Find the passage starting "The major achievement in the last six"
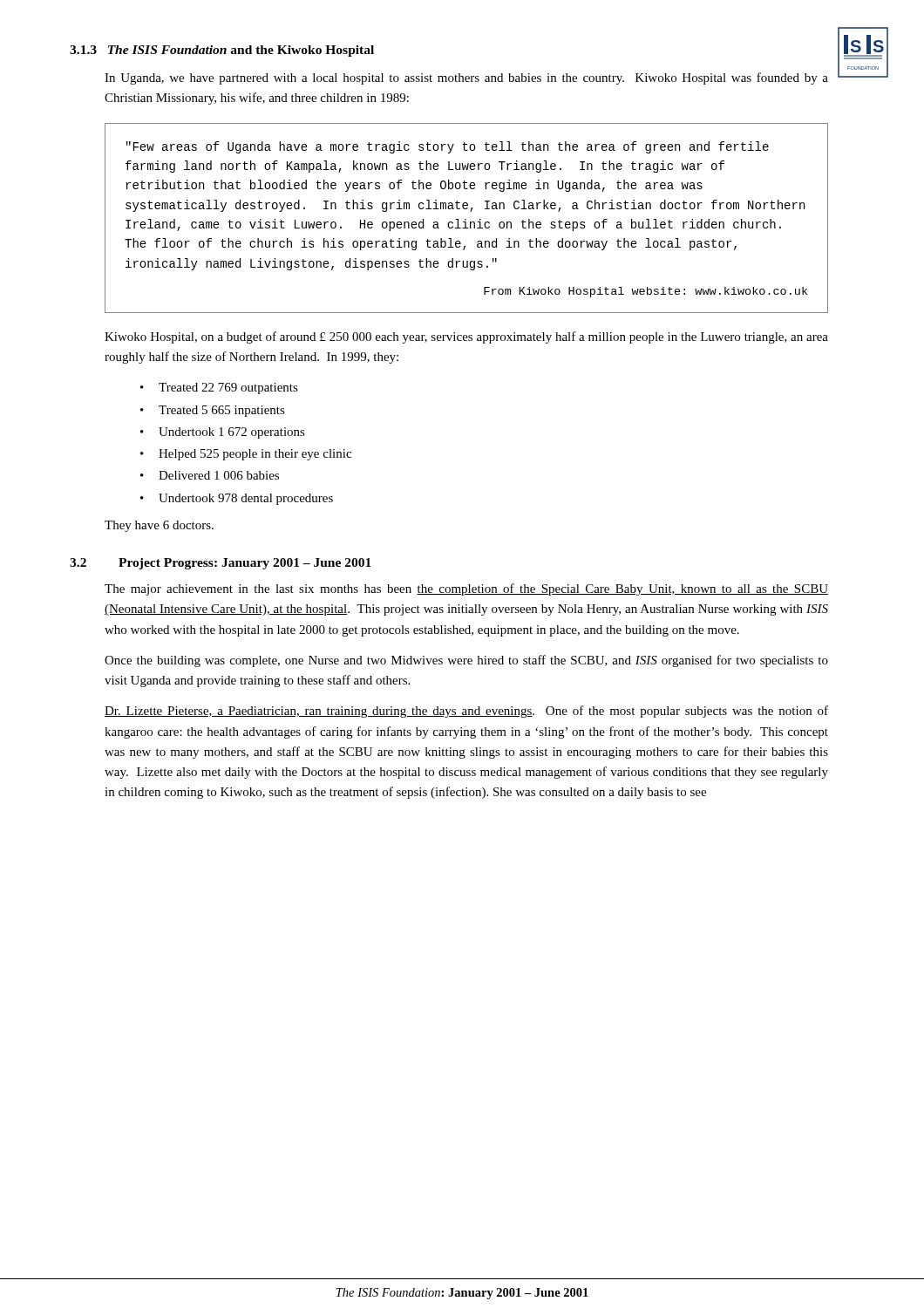 [x=466, y=609]
